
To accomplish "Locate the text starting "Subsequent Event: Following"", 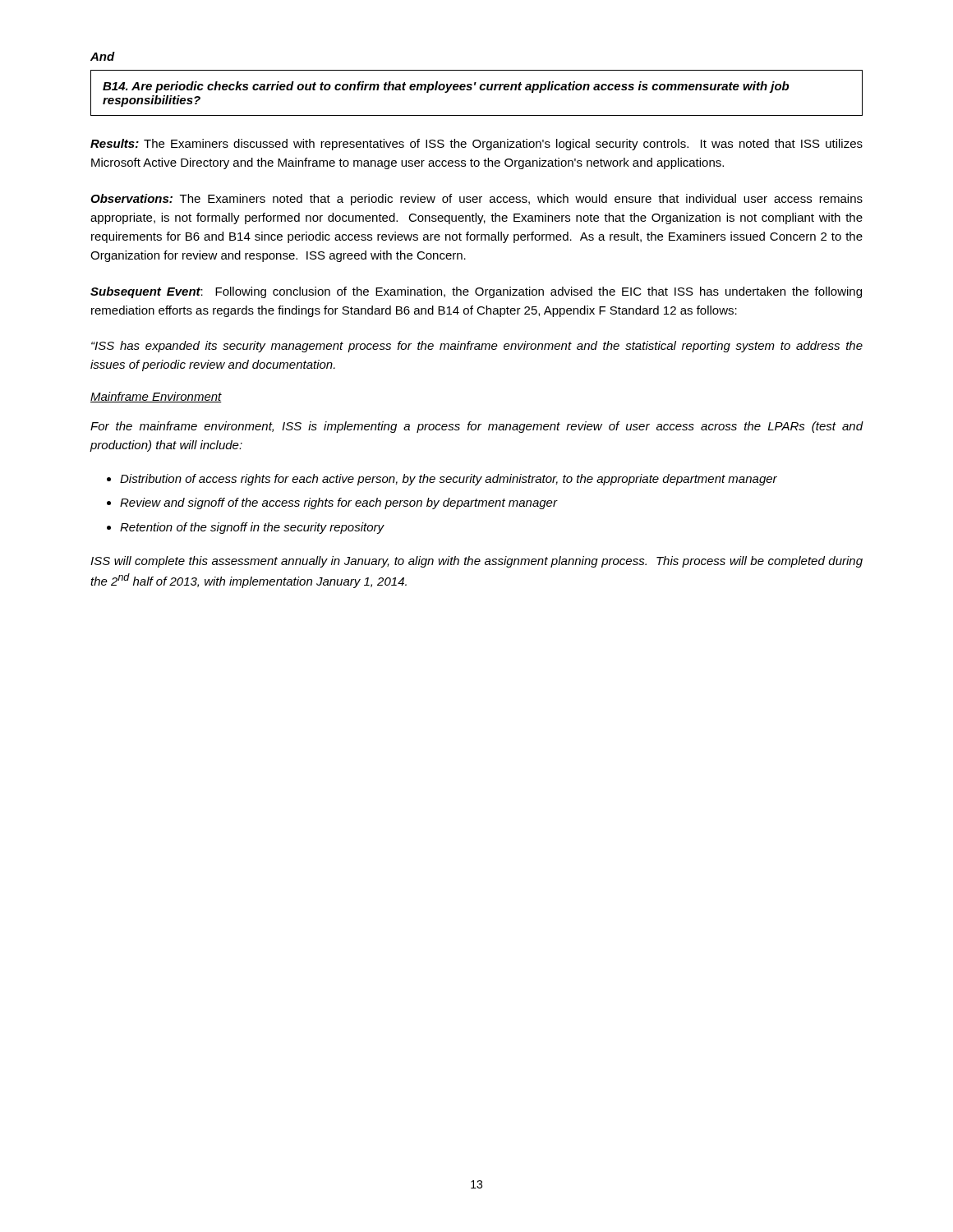I will pyautogui.click(x=476, y=300).
